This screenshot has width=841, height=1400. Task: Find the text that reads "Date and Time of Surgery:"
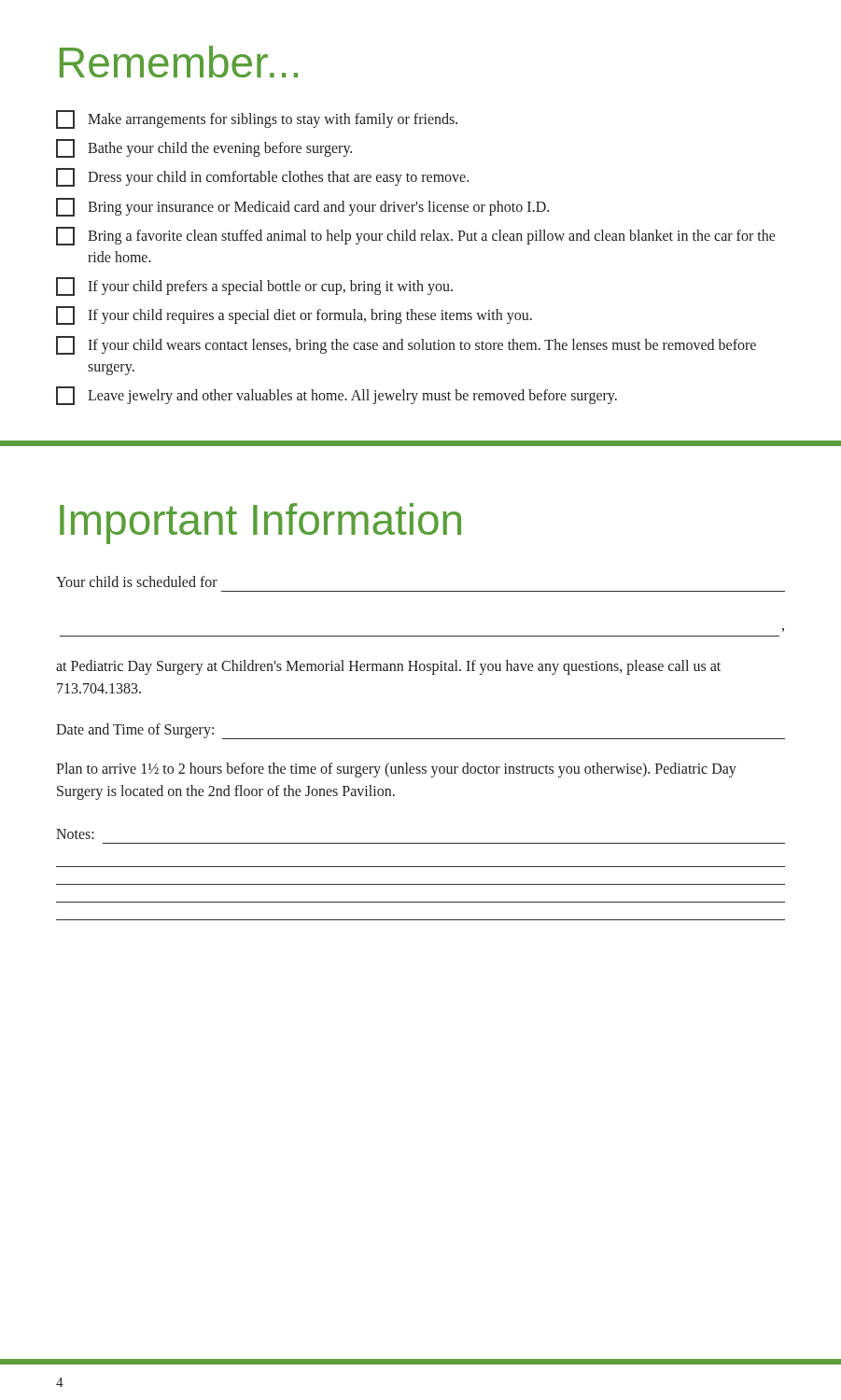420,730
